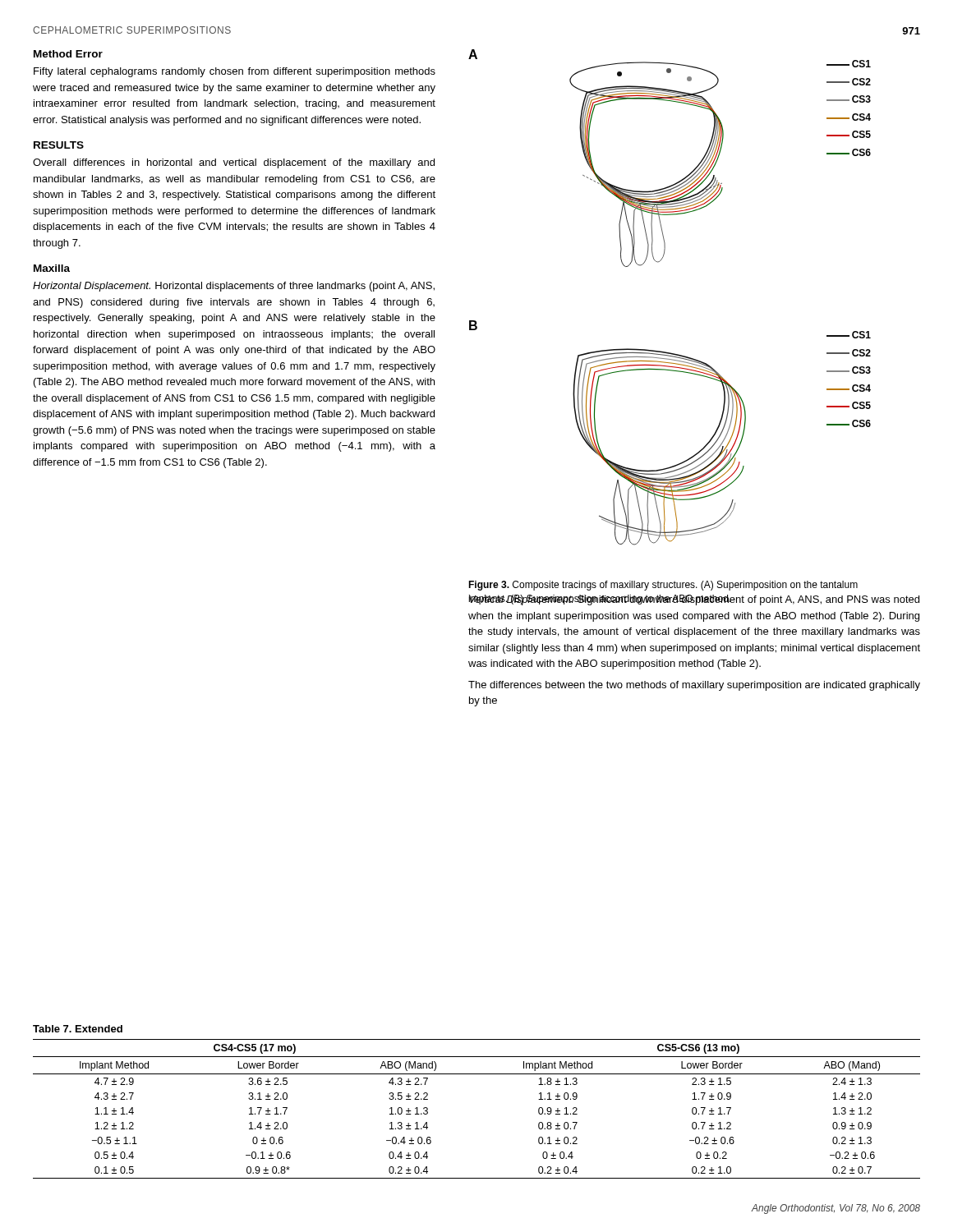Select the text block containing "The differences between the two methods"
The image size is (953, 1232).
694,692
